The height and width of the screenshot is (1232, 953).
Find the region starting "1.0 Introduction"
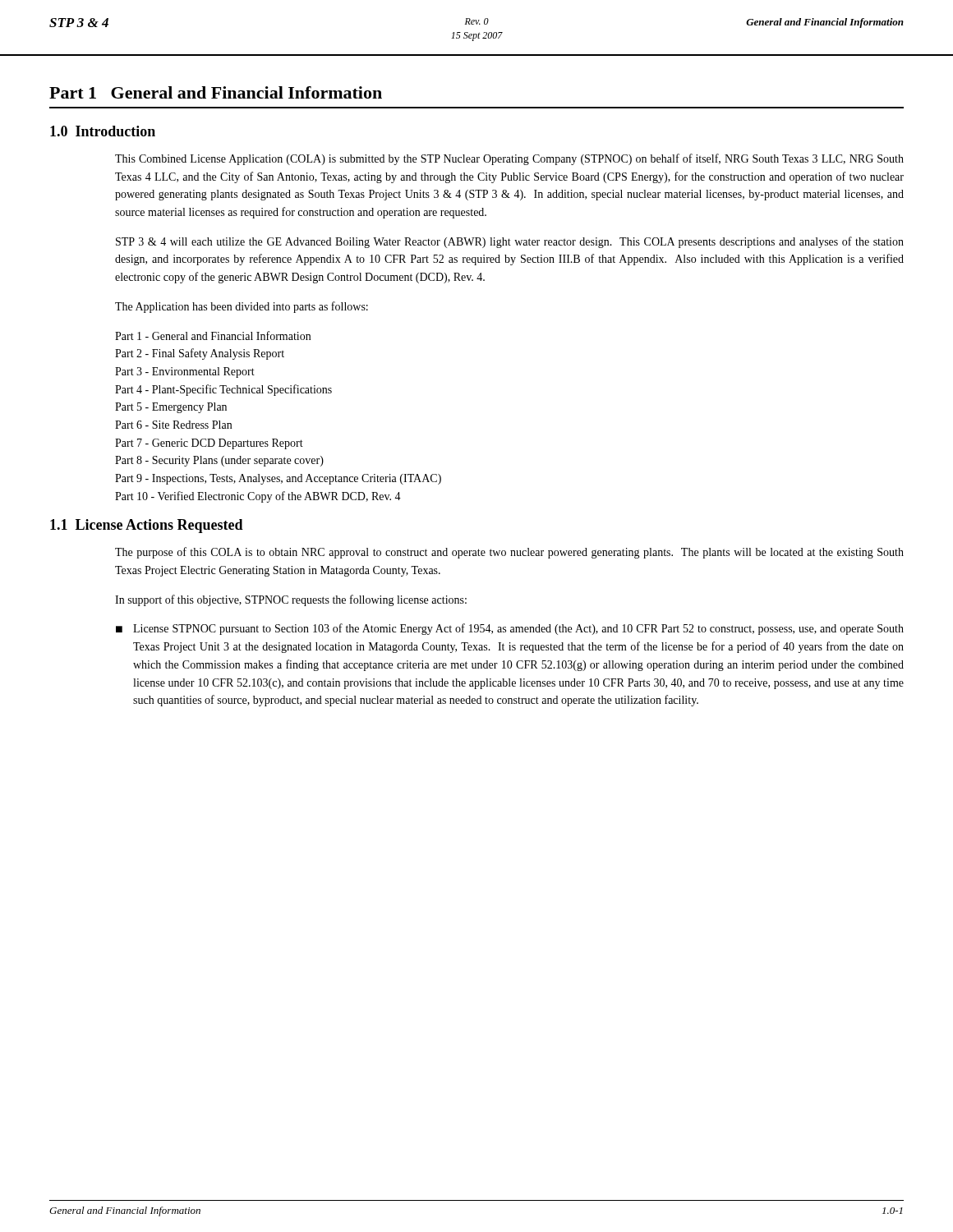pyautogui.click(x=102, y=131)
